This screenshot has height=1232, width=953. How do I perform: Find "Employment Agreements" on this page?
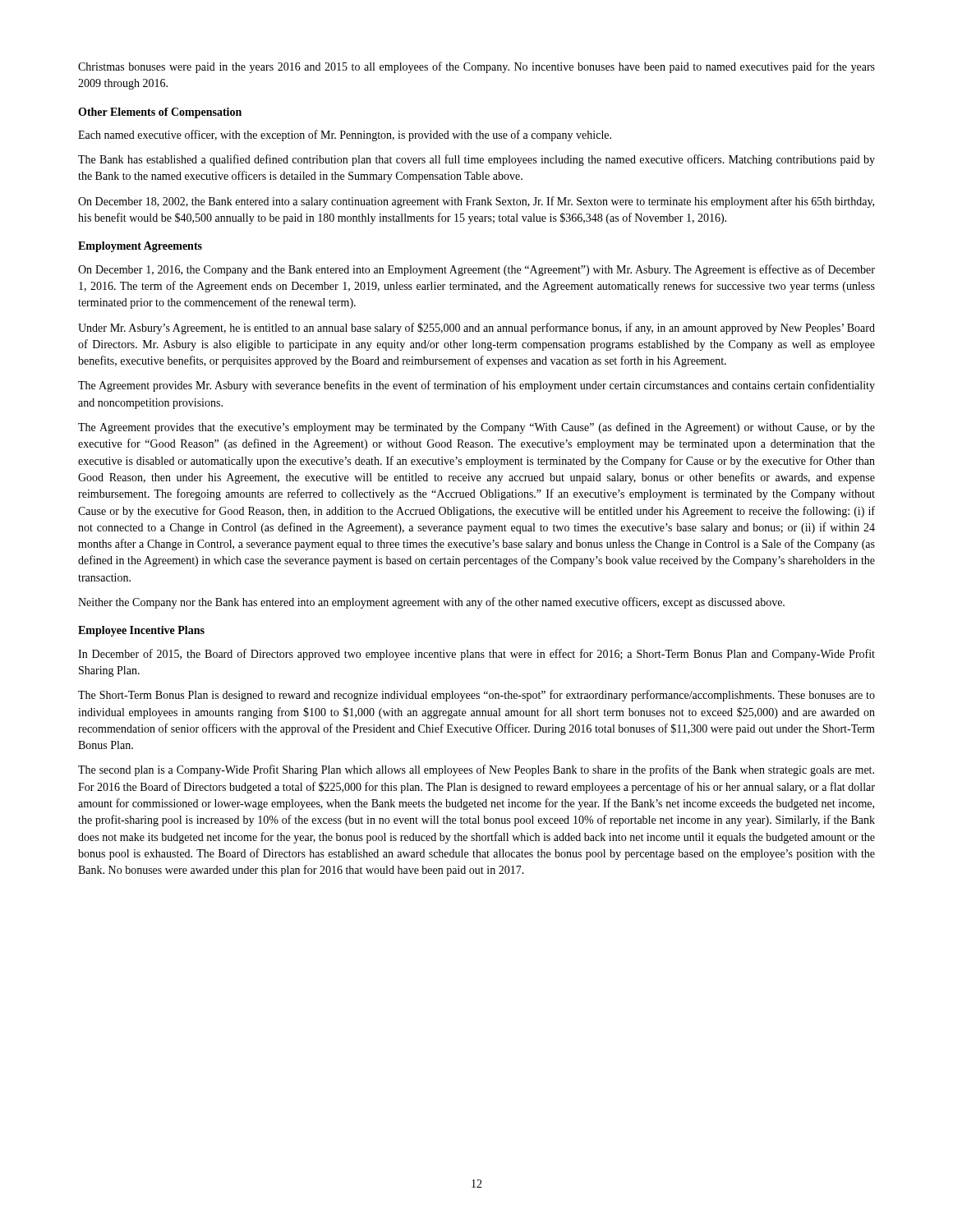140,246
